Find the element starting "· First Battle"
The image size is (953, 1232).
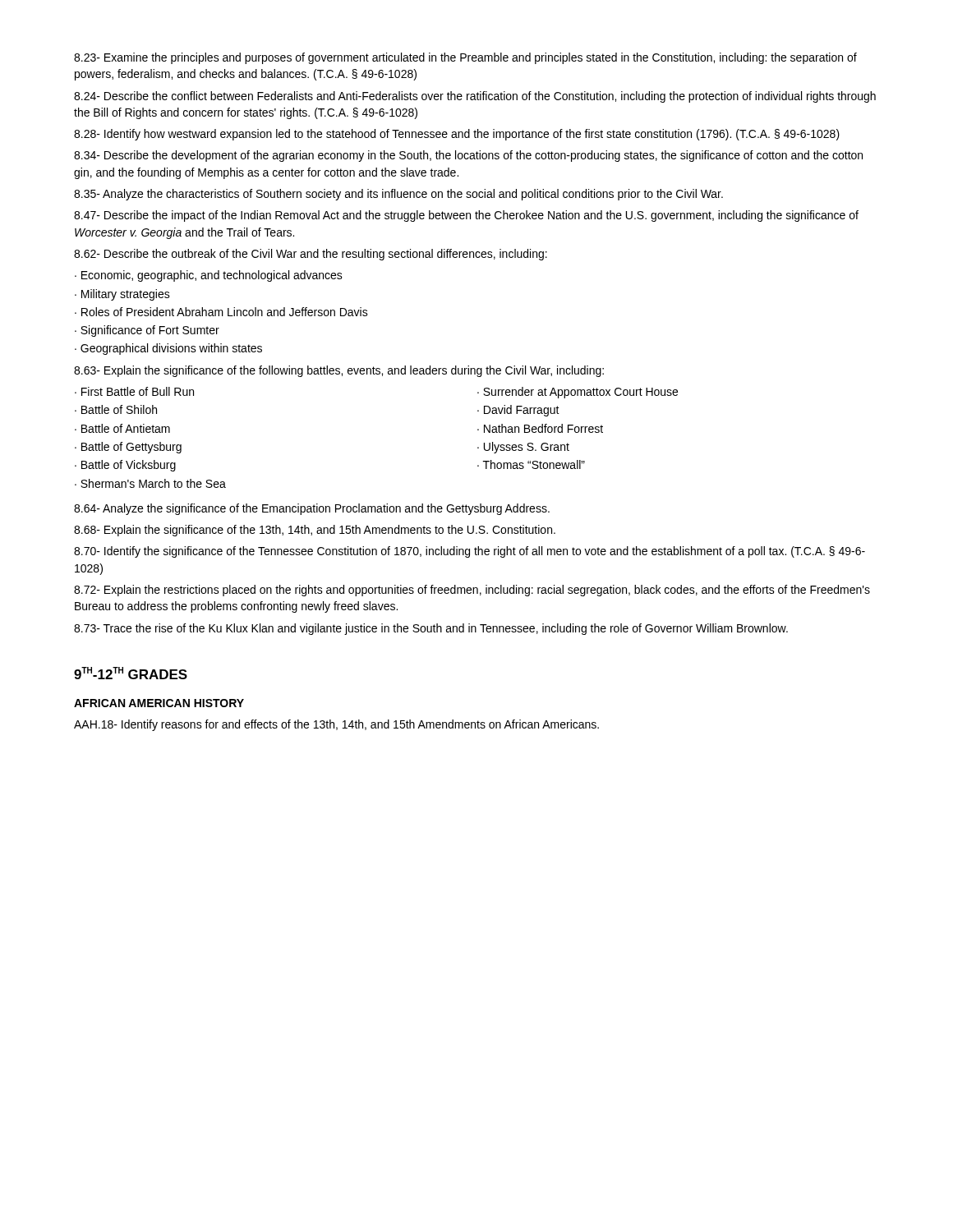pyautogui.click(x=134, y=392)
